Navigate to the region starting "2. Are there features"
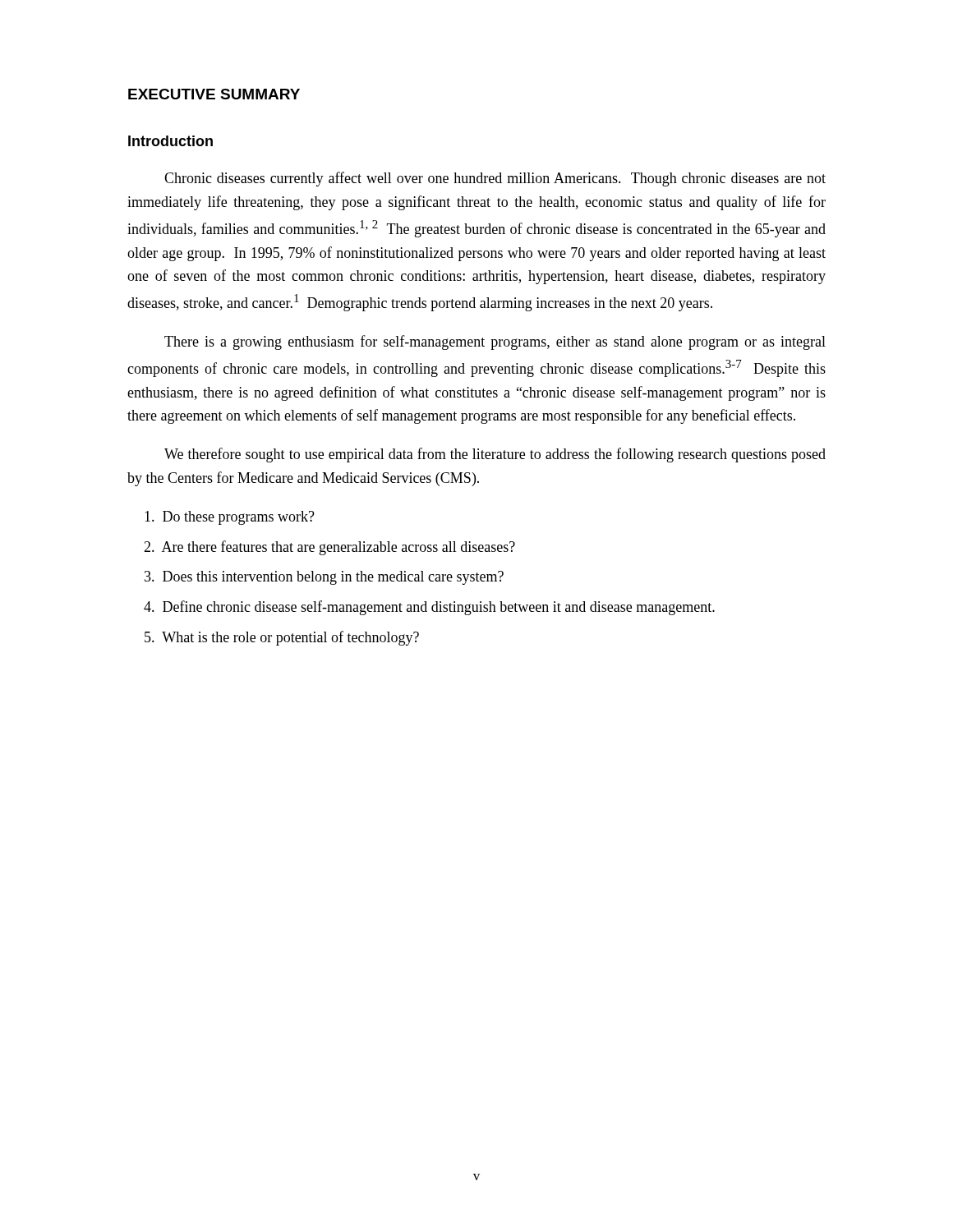The height and width of the screenshot is (1232, 953). (330, 547)
